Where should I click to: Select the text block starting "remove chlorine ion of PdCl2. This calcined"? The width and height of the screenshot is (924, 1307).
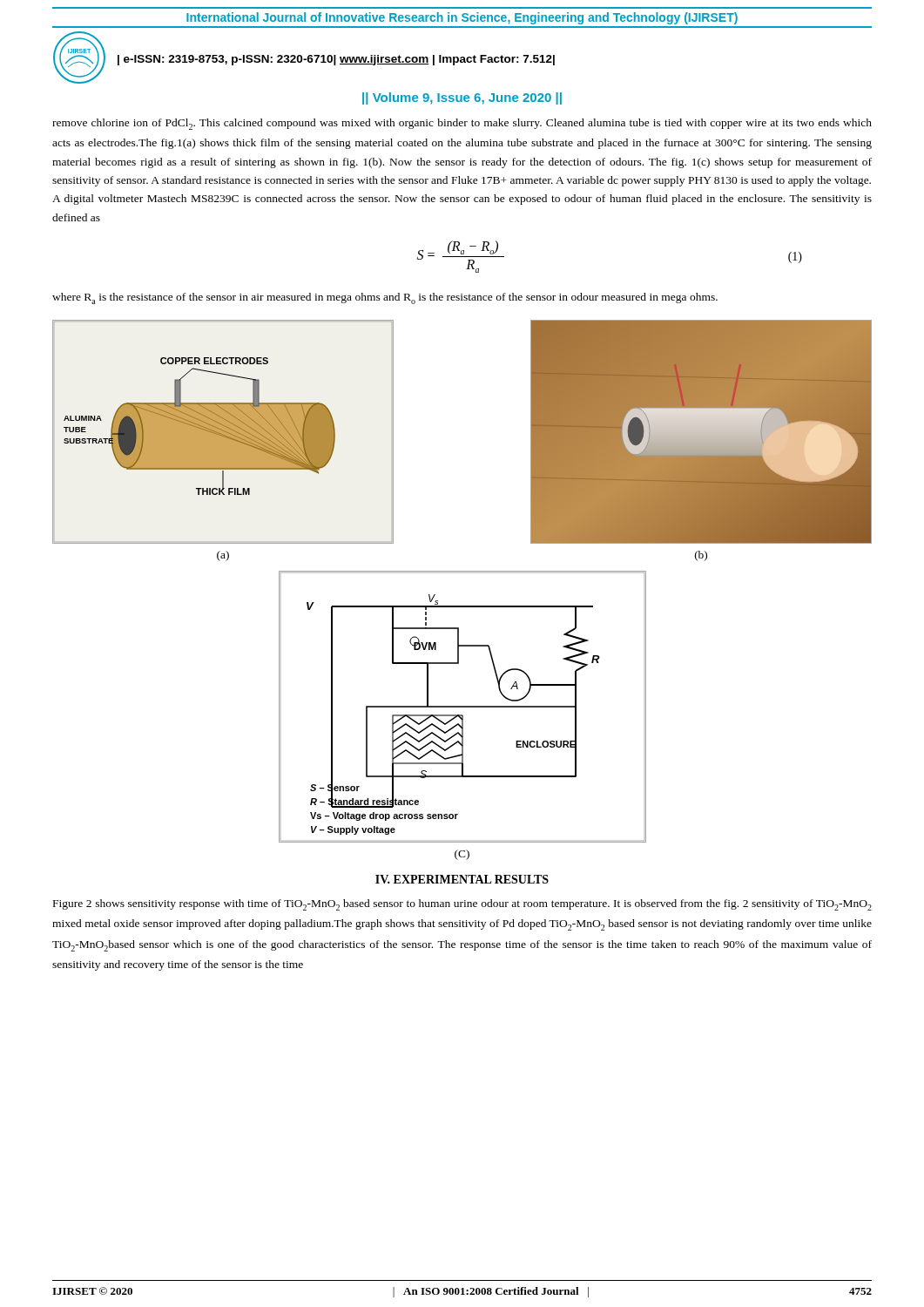[x=462, y=170]
